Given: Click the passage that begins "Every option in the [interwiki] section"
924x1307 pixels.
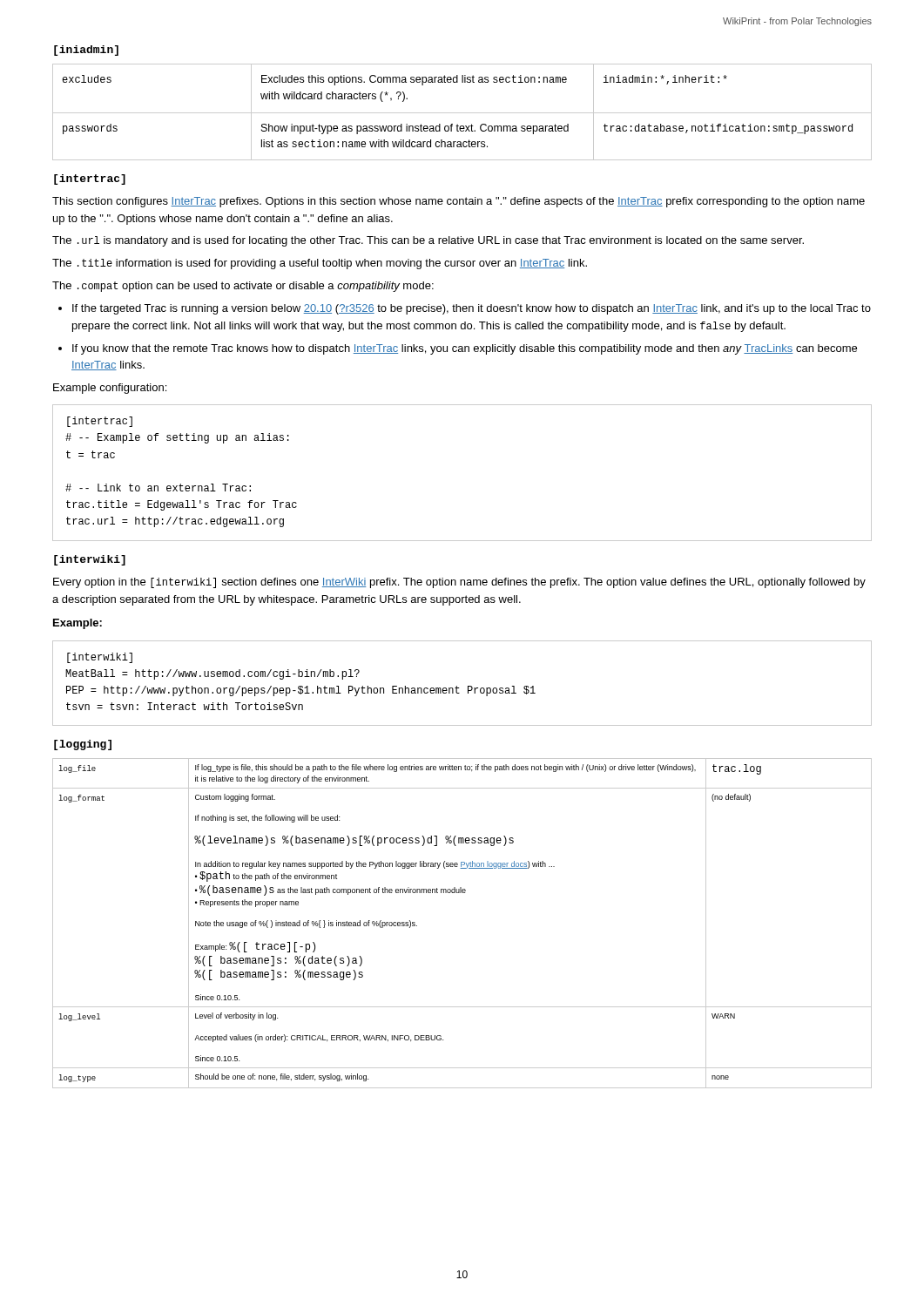Looking at the screenshot, I should (462, 590).
